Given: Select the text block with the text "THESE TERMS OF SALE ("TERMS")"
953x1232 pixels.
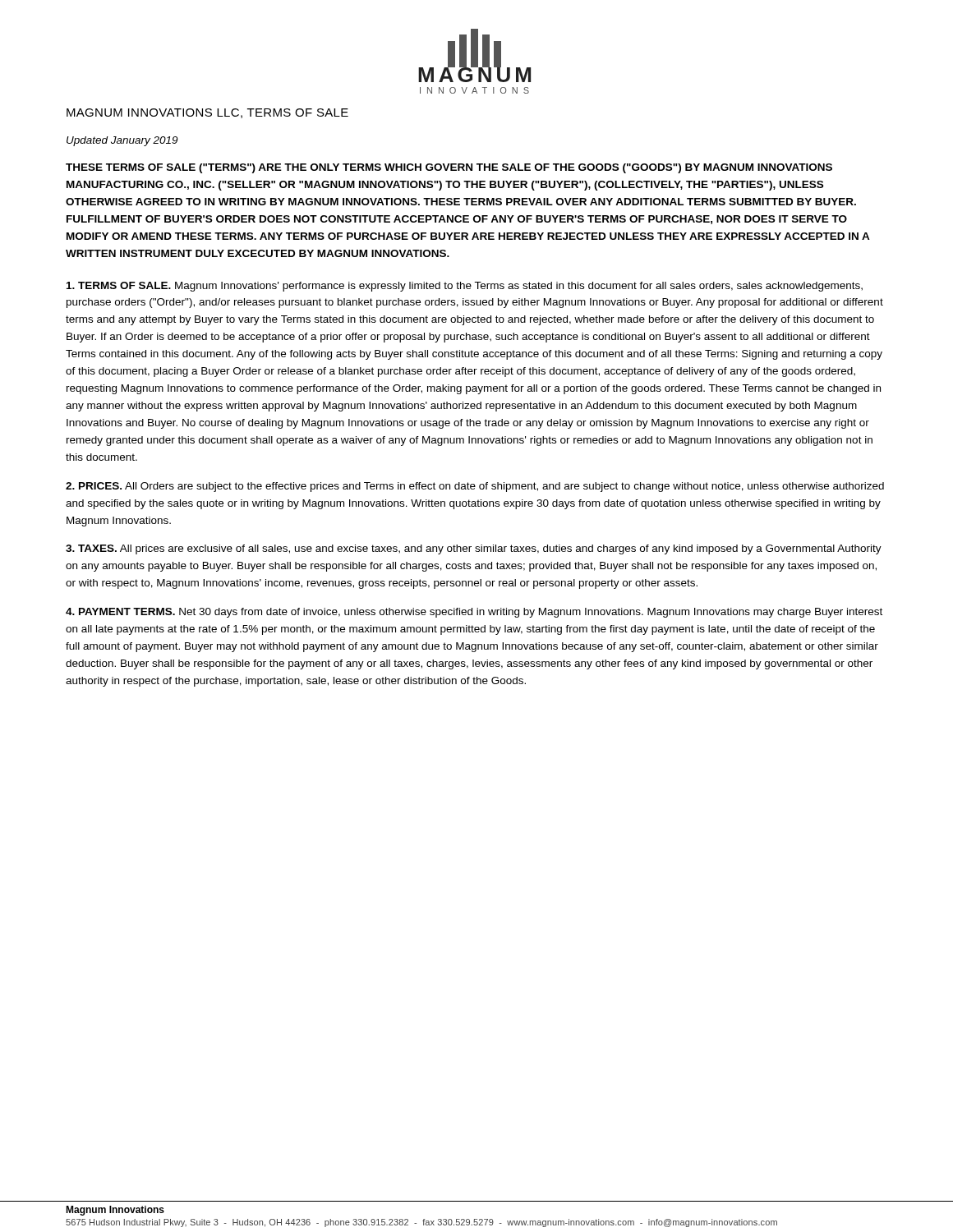Looking at the screenshot, I should tap(468, 210).
